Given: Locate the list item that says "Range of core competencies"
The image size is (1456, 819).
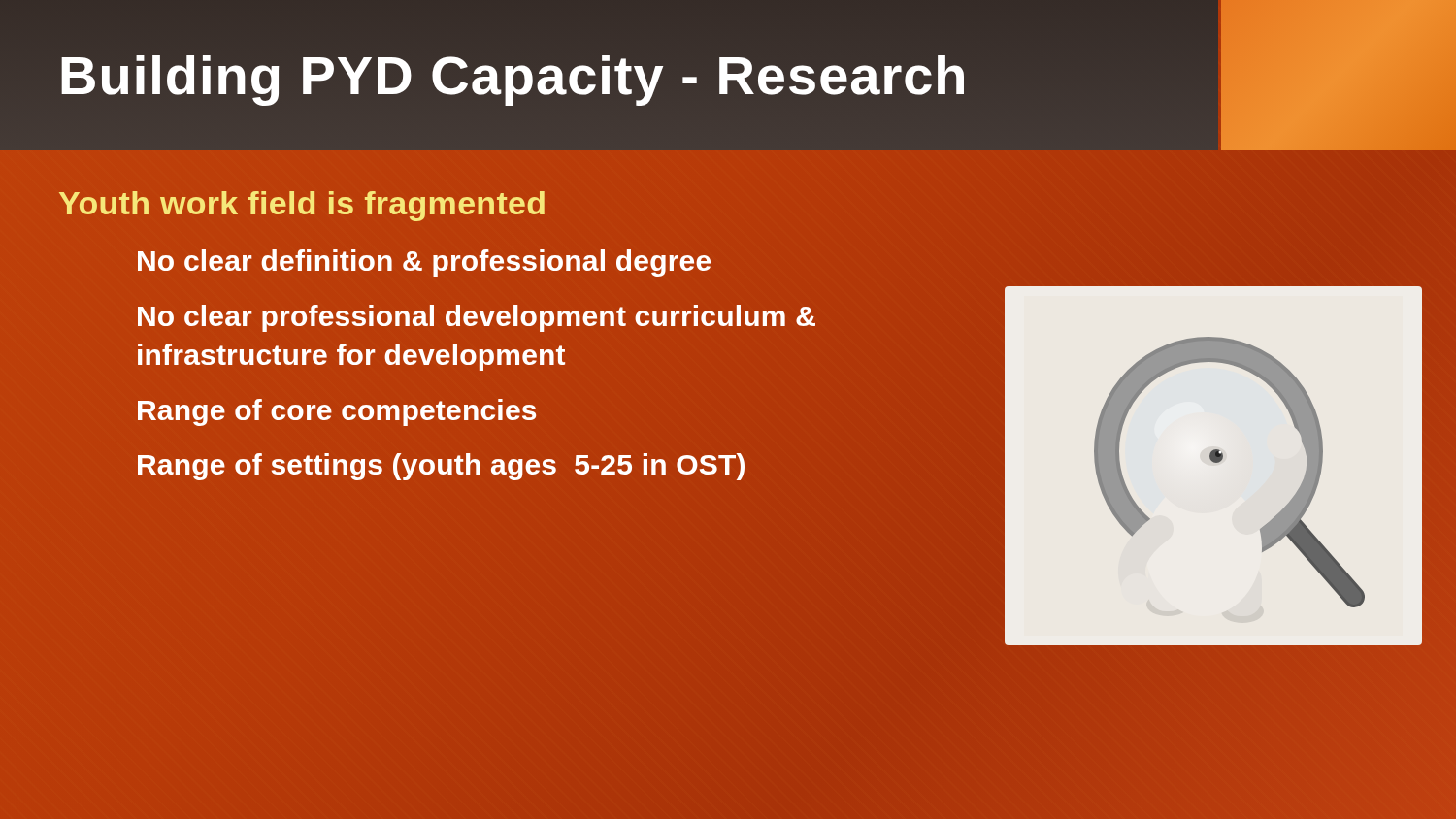Looking at the screenshot, I should (x=337, y=410).
